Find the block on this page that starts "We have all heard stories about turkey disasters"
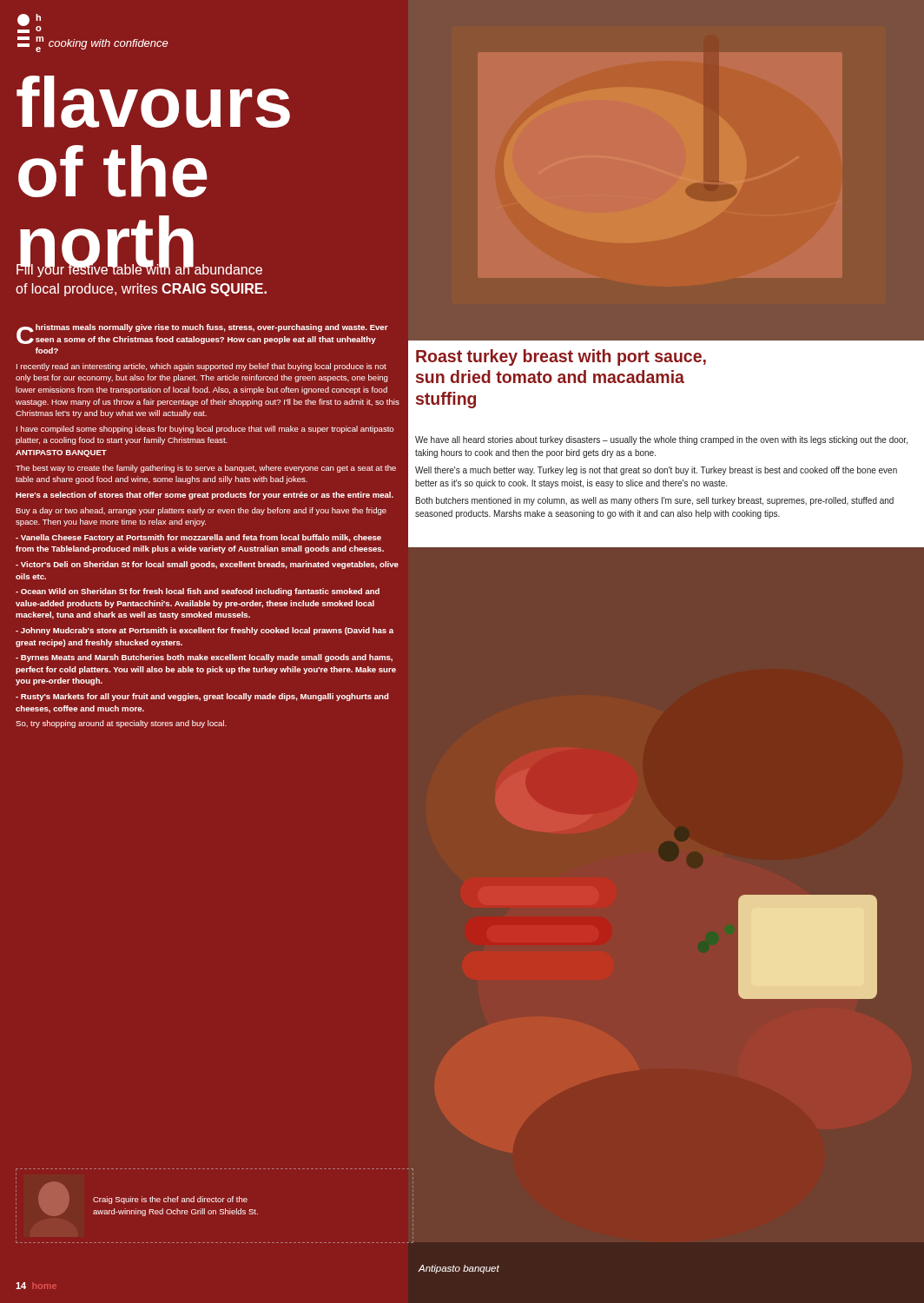Image resolution: width=924 pixels, height=1303 pixels. [663, 478]
